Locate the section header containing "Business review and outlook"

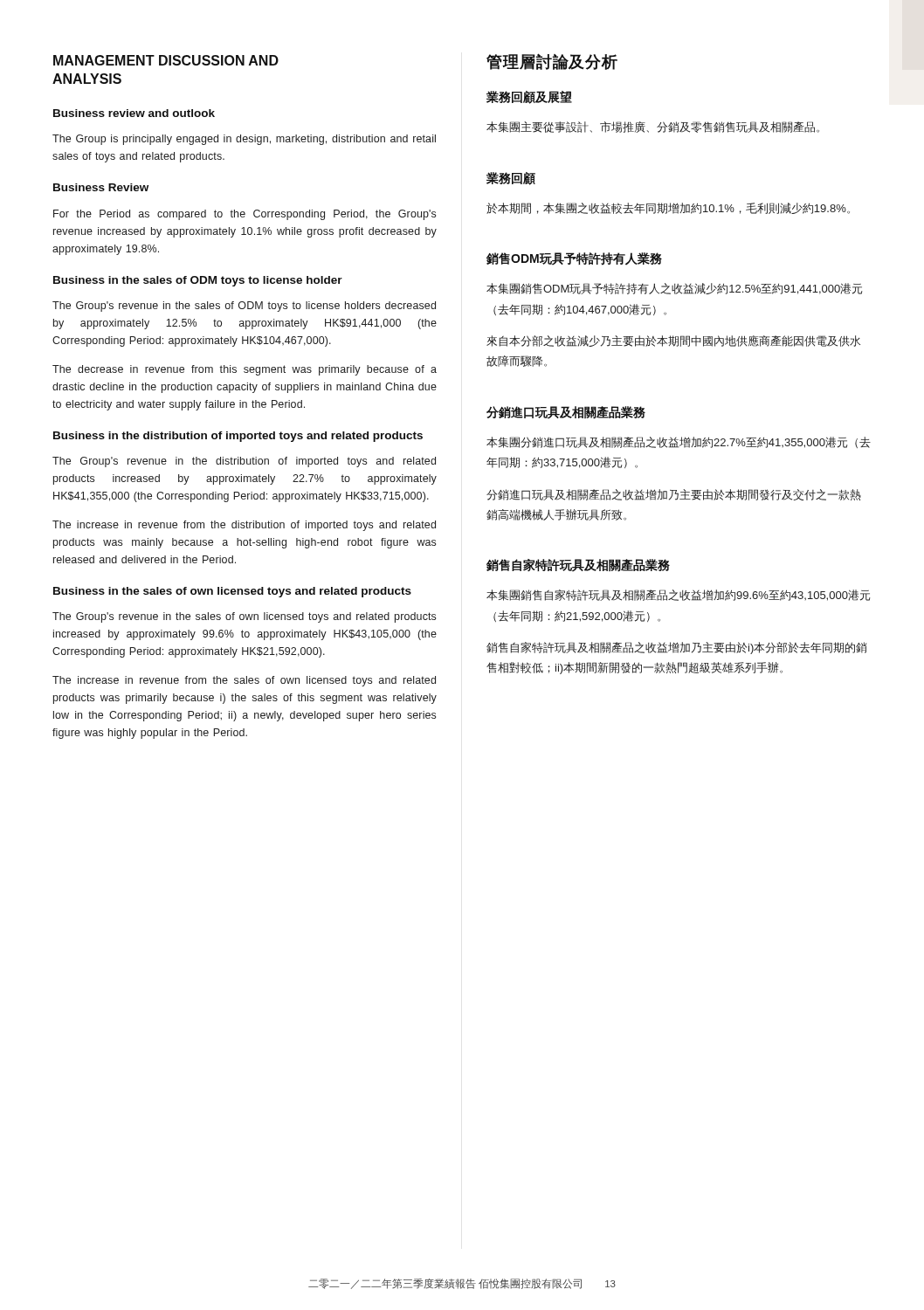point(134,113)
